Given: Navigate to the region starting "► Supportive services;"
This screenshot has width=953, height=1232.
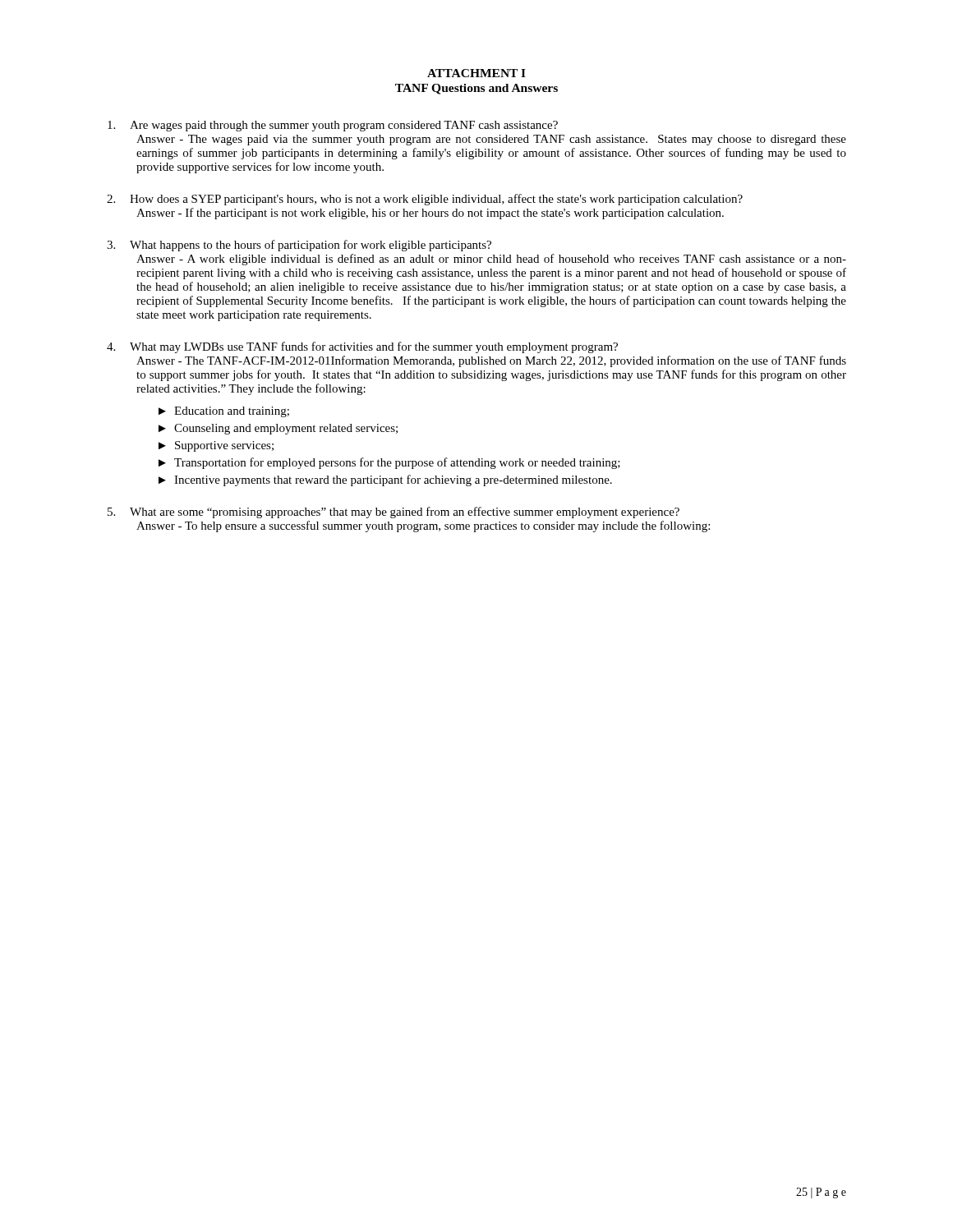Looking at the screenshot, I should click(215, 446).
